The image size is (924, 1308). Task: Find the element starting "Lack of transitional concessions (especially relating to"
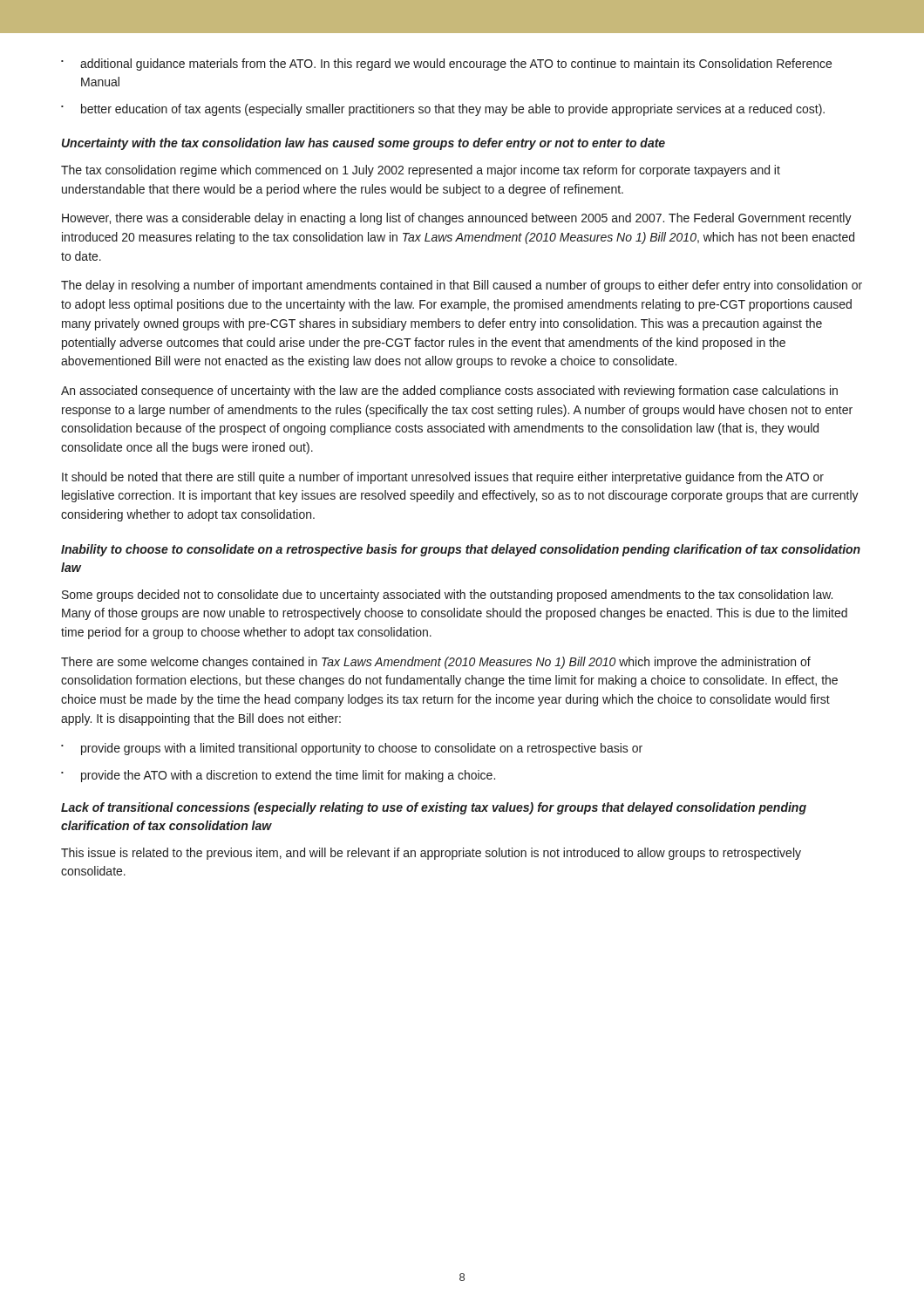click(x=434, y=816)
